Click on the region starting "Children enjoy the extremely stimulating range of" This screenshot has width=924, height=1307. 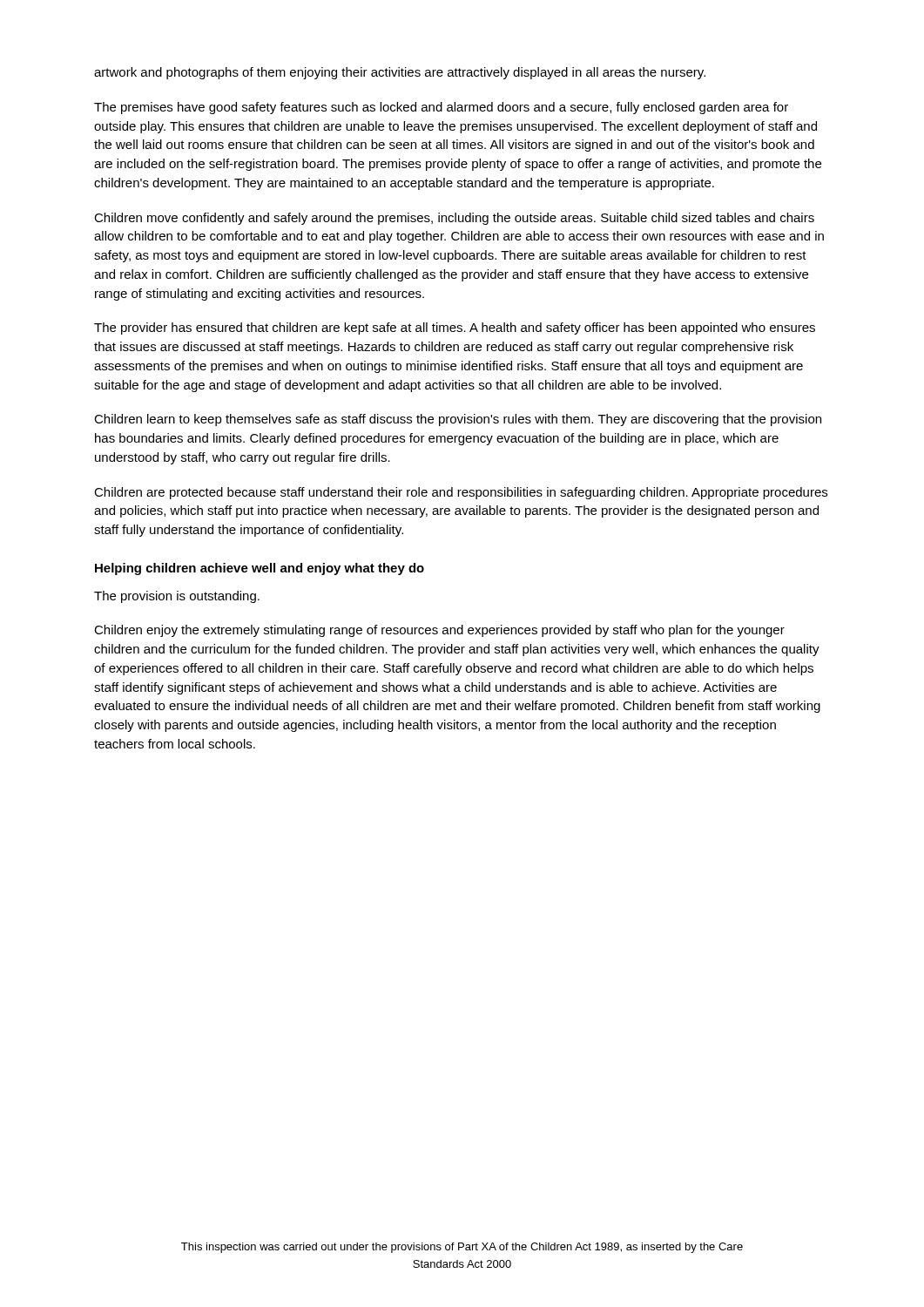click(457, 687)
